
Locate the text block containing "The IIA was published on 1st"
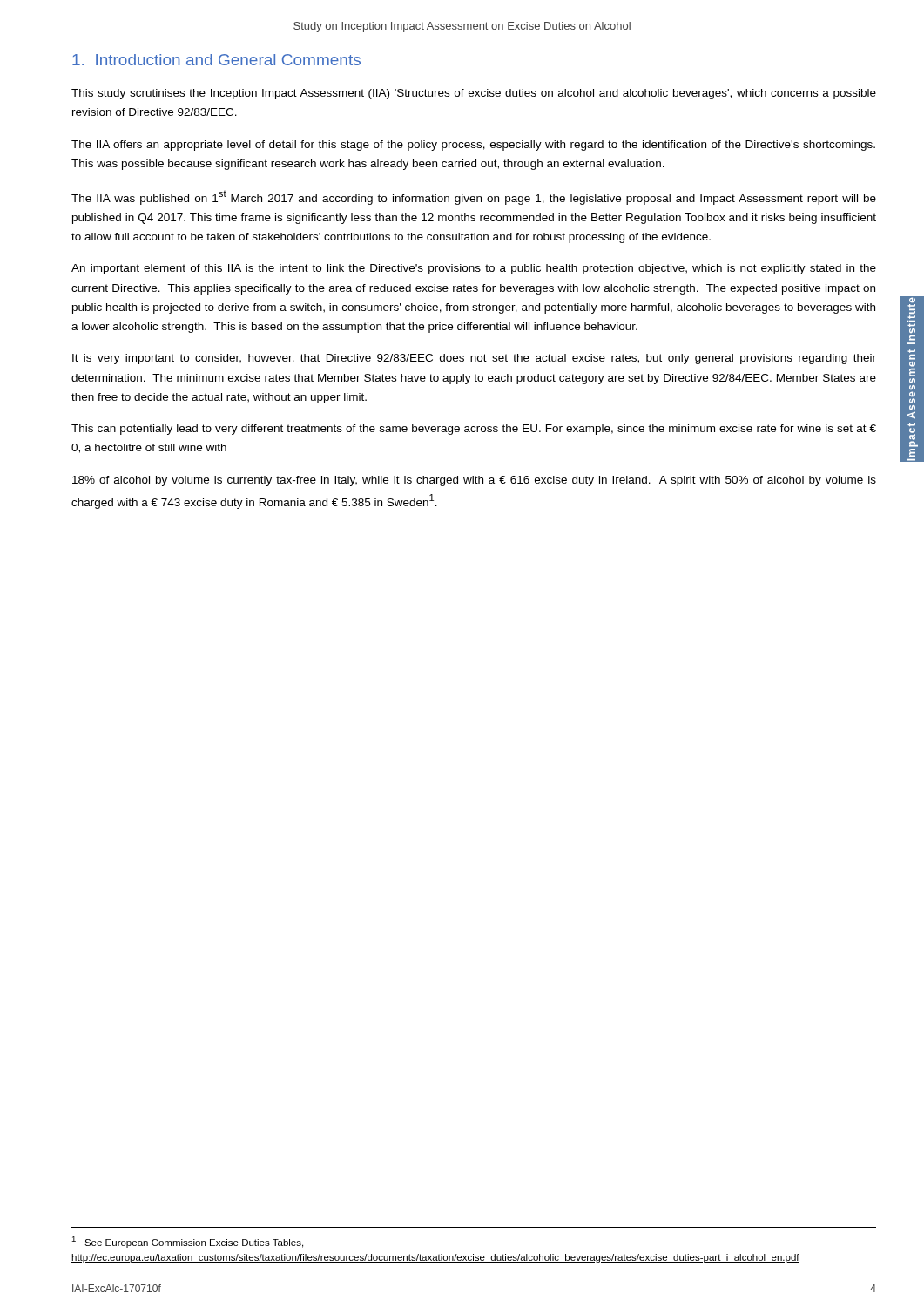tap(474, 216)
